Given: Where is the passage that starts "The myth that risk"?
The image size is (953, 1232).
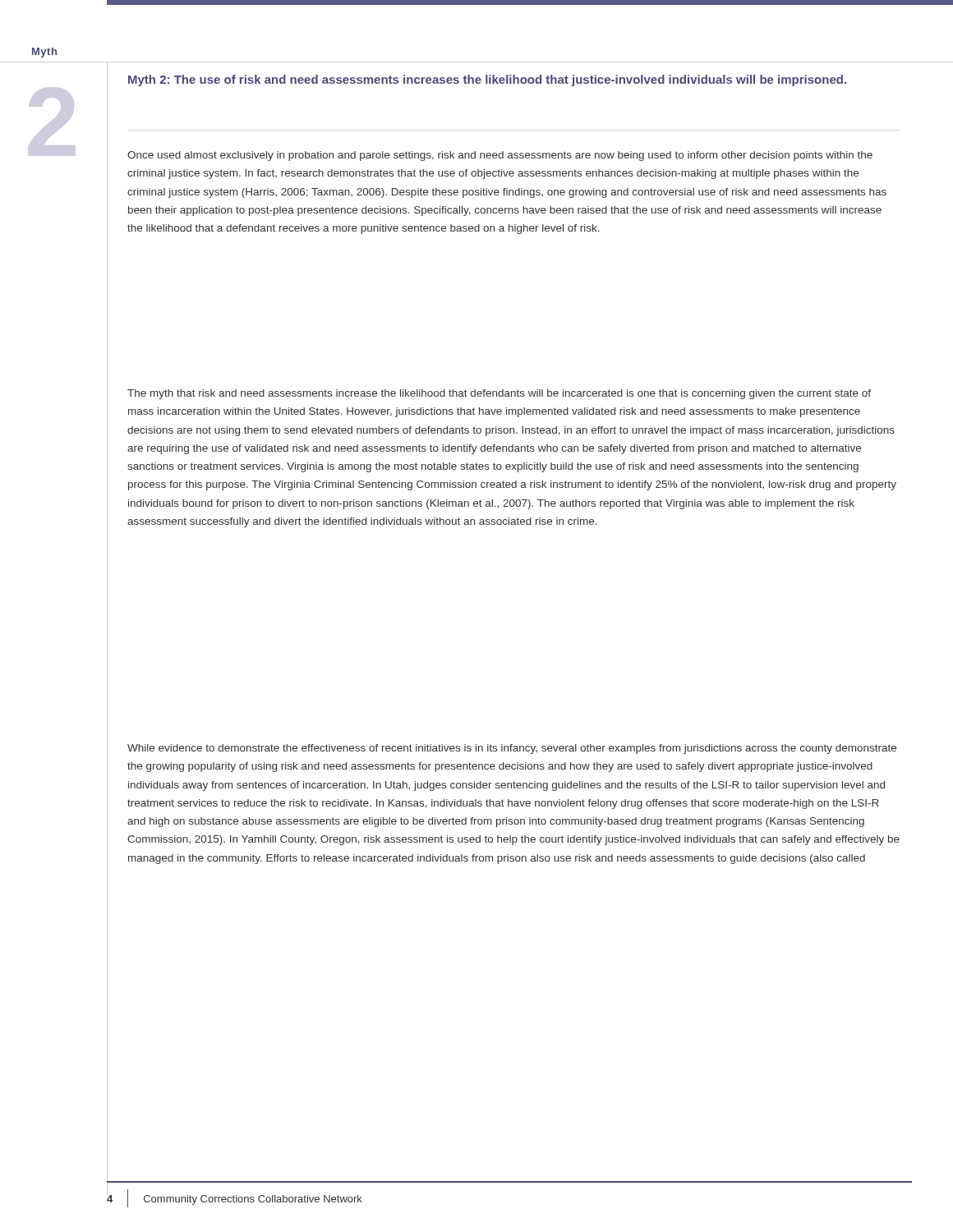Looking at the screenshot, I should (512, 457).
